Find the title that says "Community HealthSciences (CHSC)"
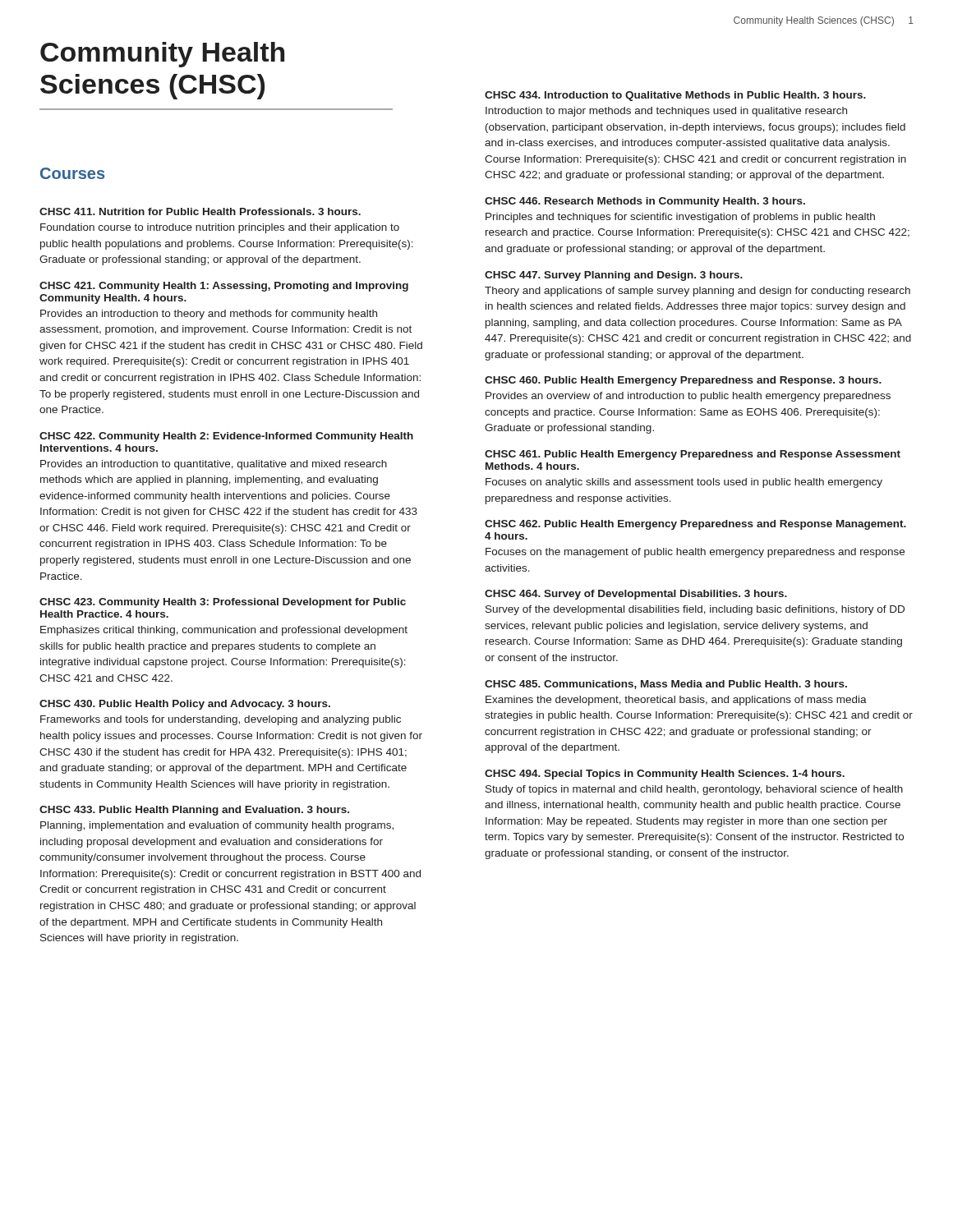The height and width of the screenshot is (1232, 953). click(x=216, y=73)
